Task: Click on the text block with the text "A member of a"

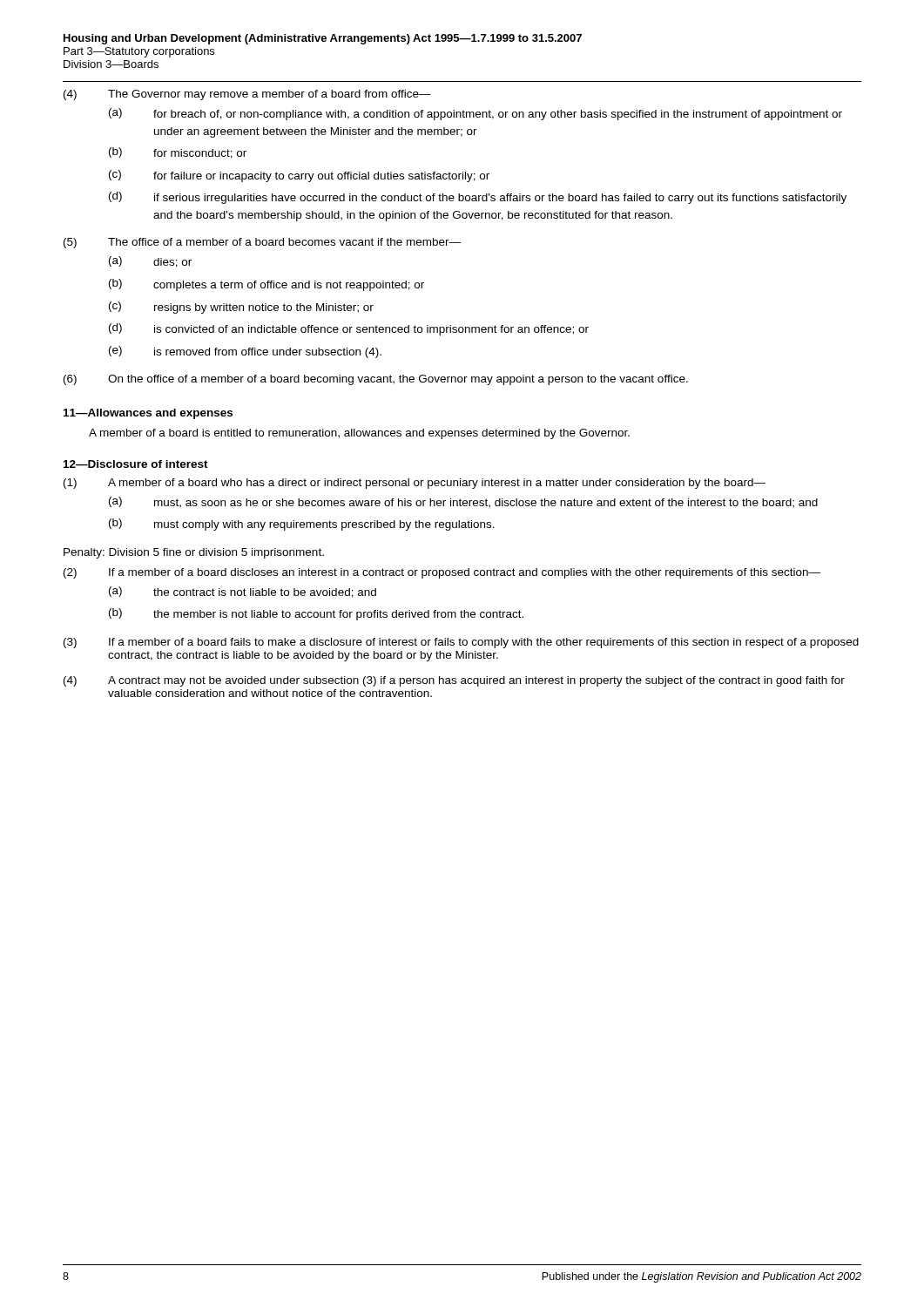Action: coord(360,433)
